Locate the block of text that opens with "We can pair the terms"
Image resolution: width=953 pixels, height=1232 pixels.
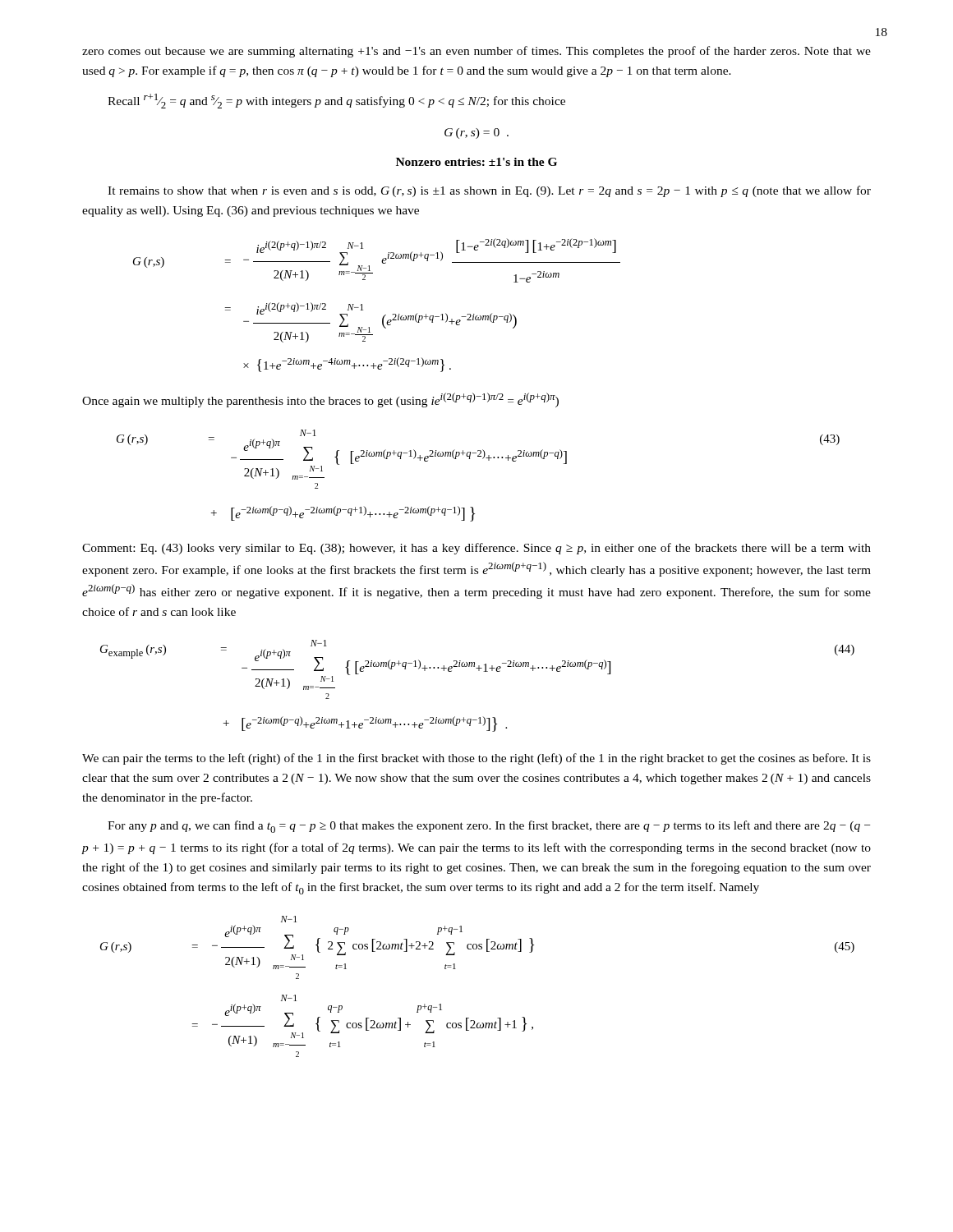click(476, 777)
